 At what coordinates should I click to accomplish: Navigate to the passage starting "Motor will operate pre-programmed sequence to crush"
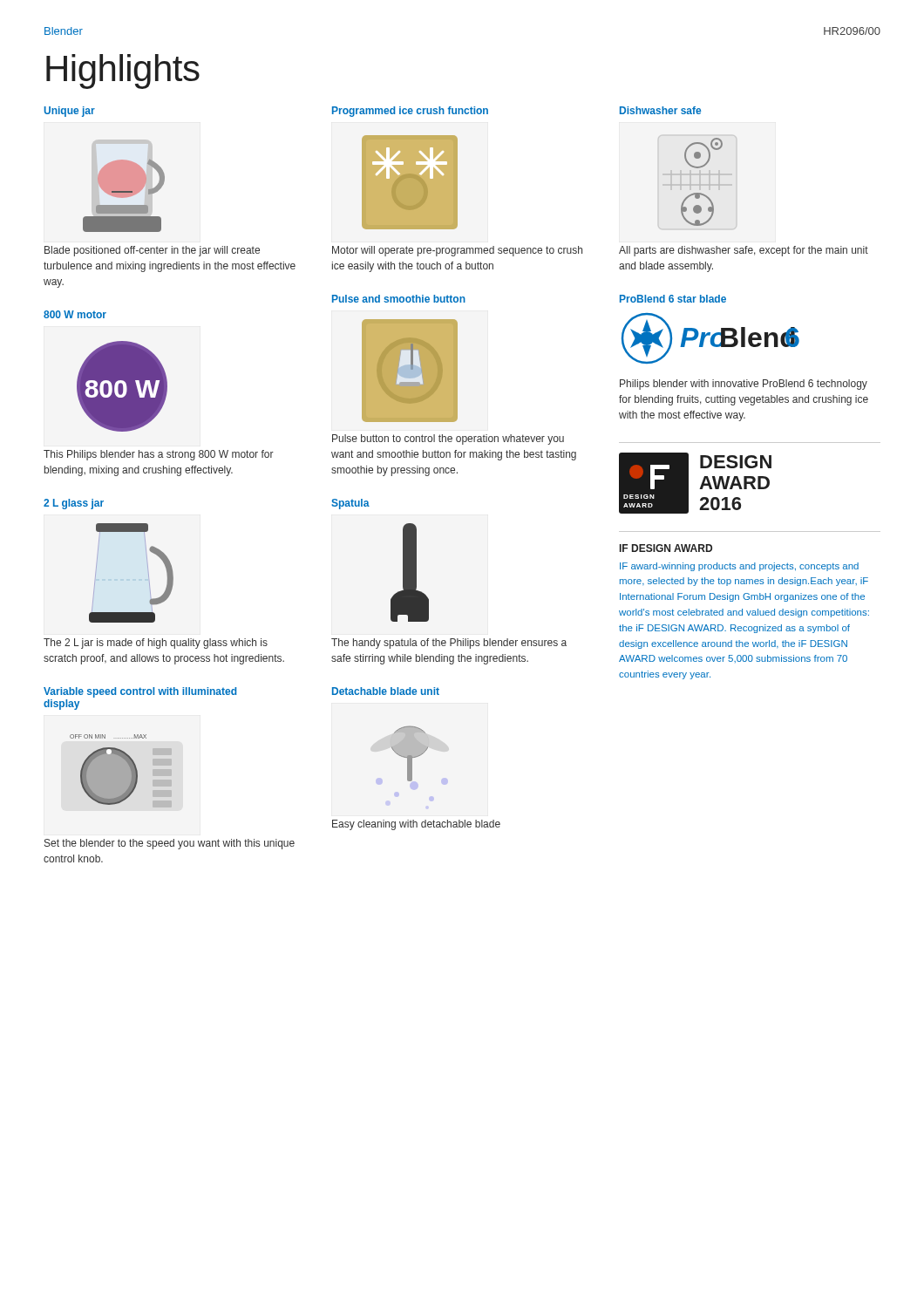pos(457,258)
